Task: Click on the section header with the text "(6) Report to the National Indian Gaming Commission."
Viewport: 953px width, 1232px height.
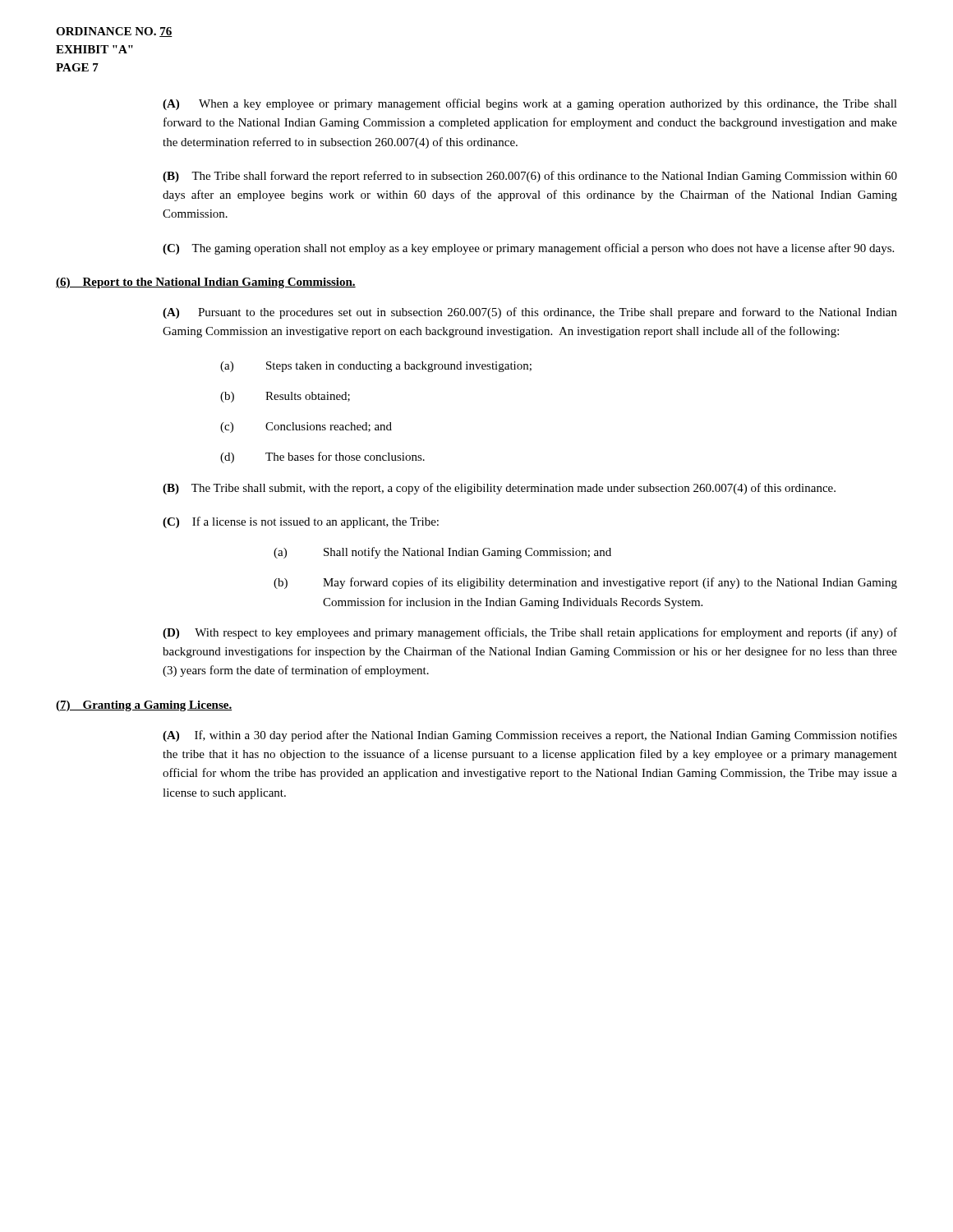Action: click(206, 282)
